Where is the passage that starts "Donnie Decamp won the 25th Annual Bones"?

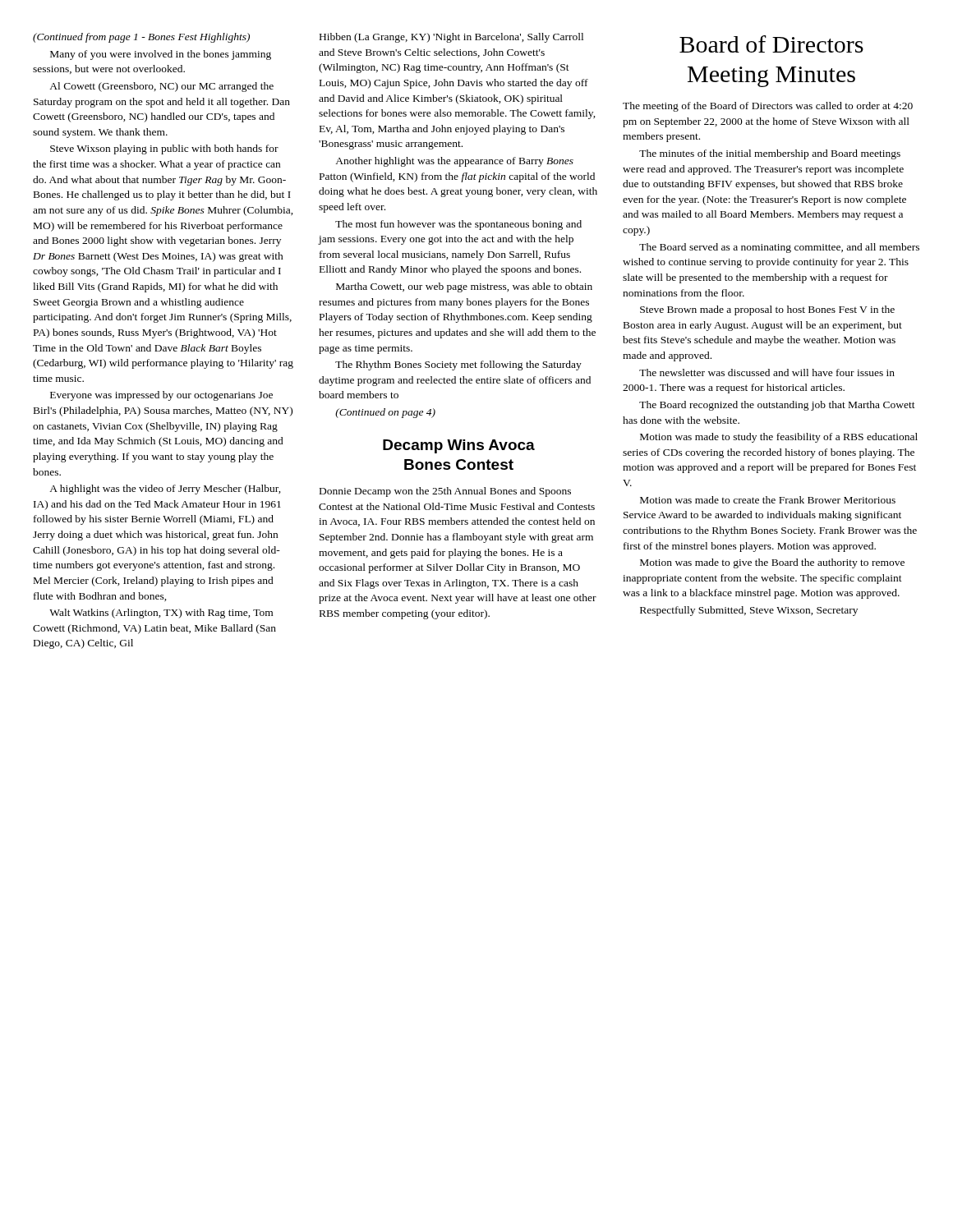[458, 553]
